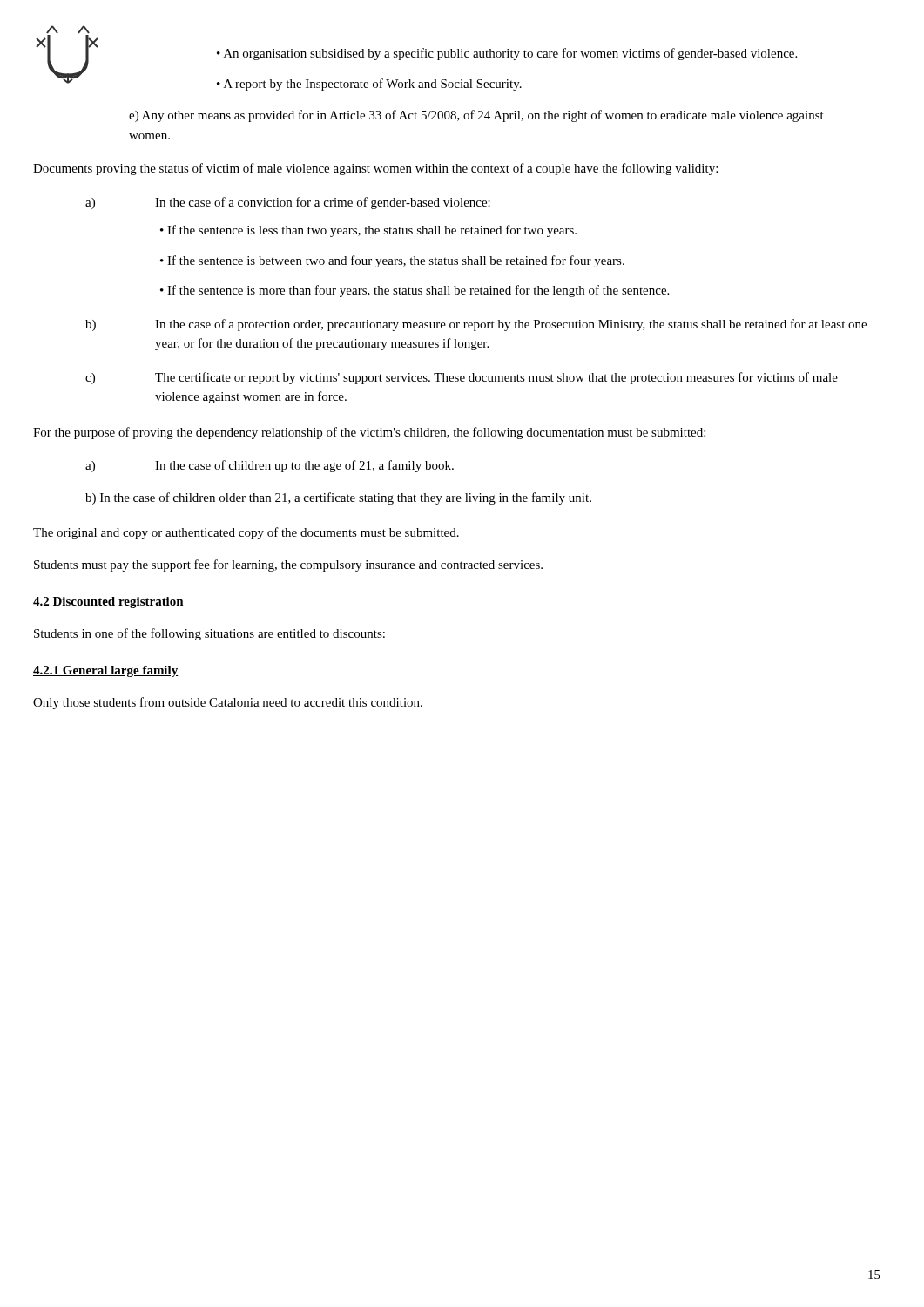Click the passage that begins "e) Any other means as"

tap(482, 125)
